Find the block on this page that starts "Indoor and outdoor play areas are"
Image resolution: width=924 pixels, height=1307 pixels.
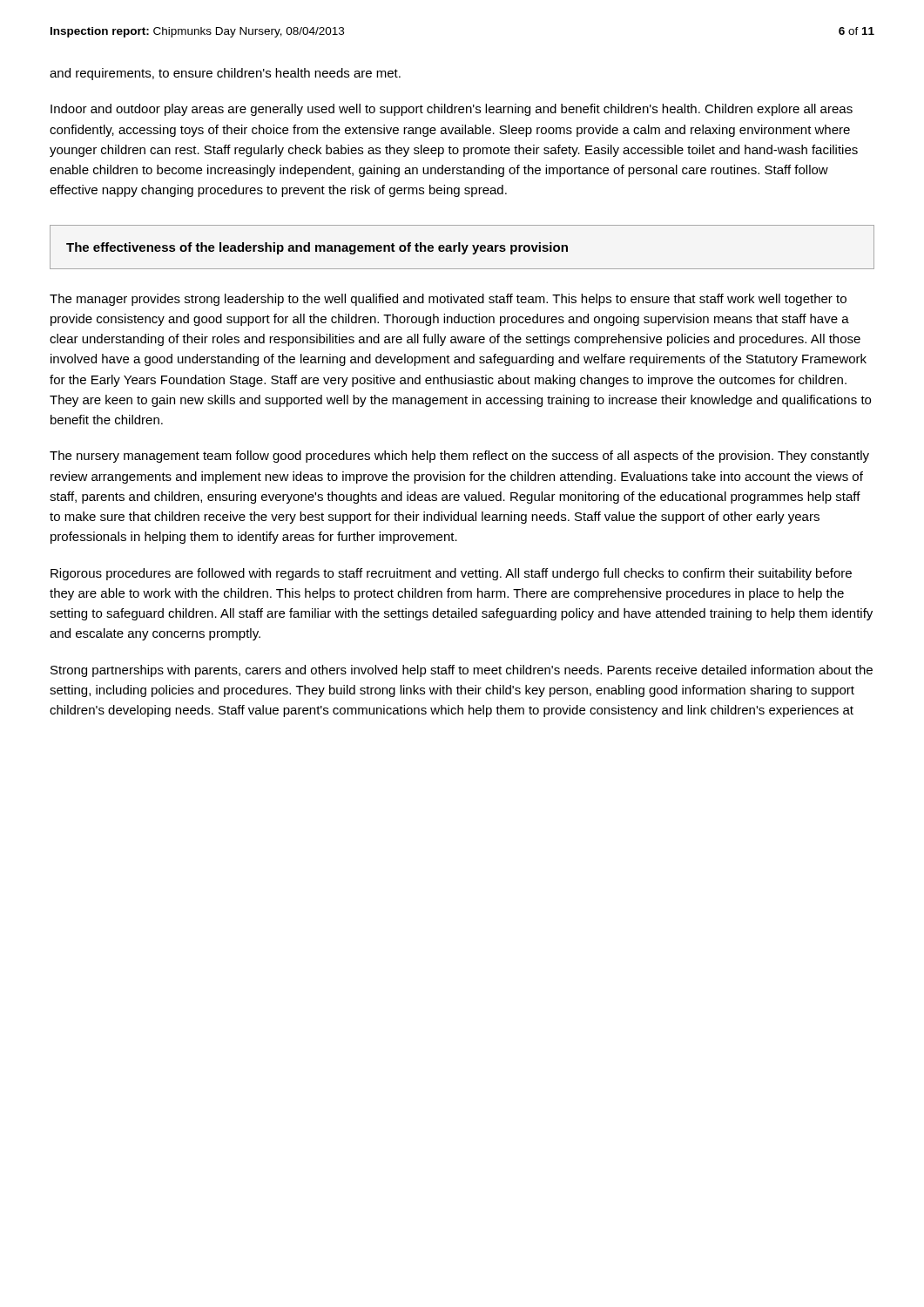click(x=454, y=149)
